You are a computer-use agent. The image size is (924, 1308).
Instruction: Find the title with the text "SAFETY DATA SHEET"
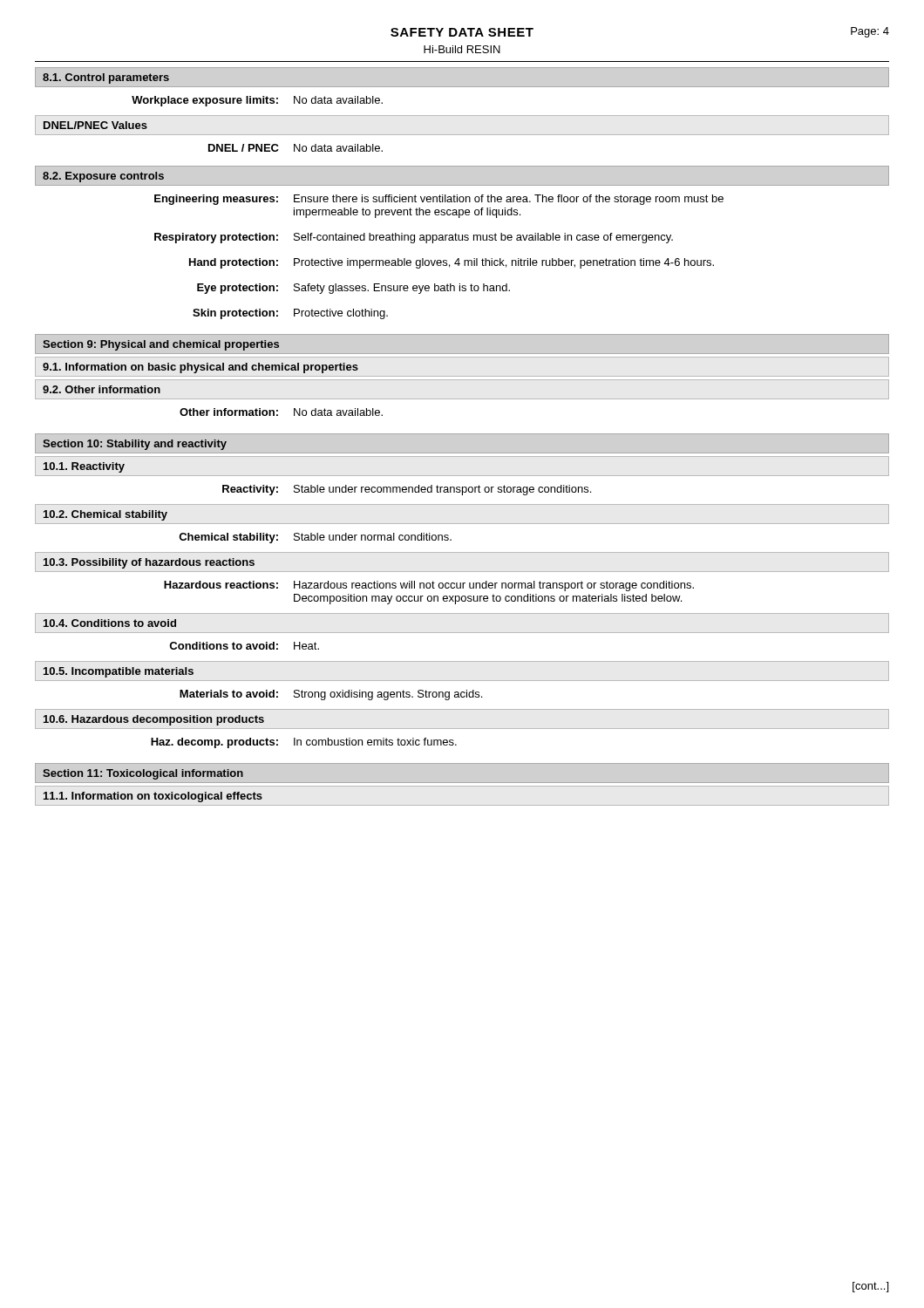point(462,32)
